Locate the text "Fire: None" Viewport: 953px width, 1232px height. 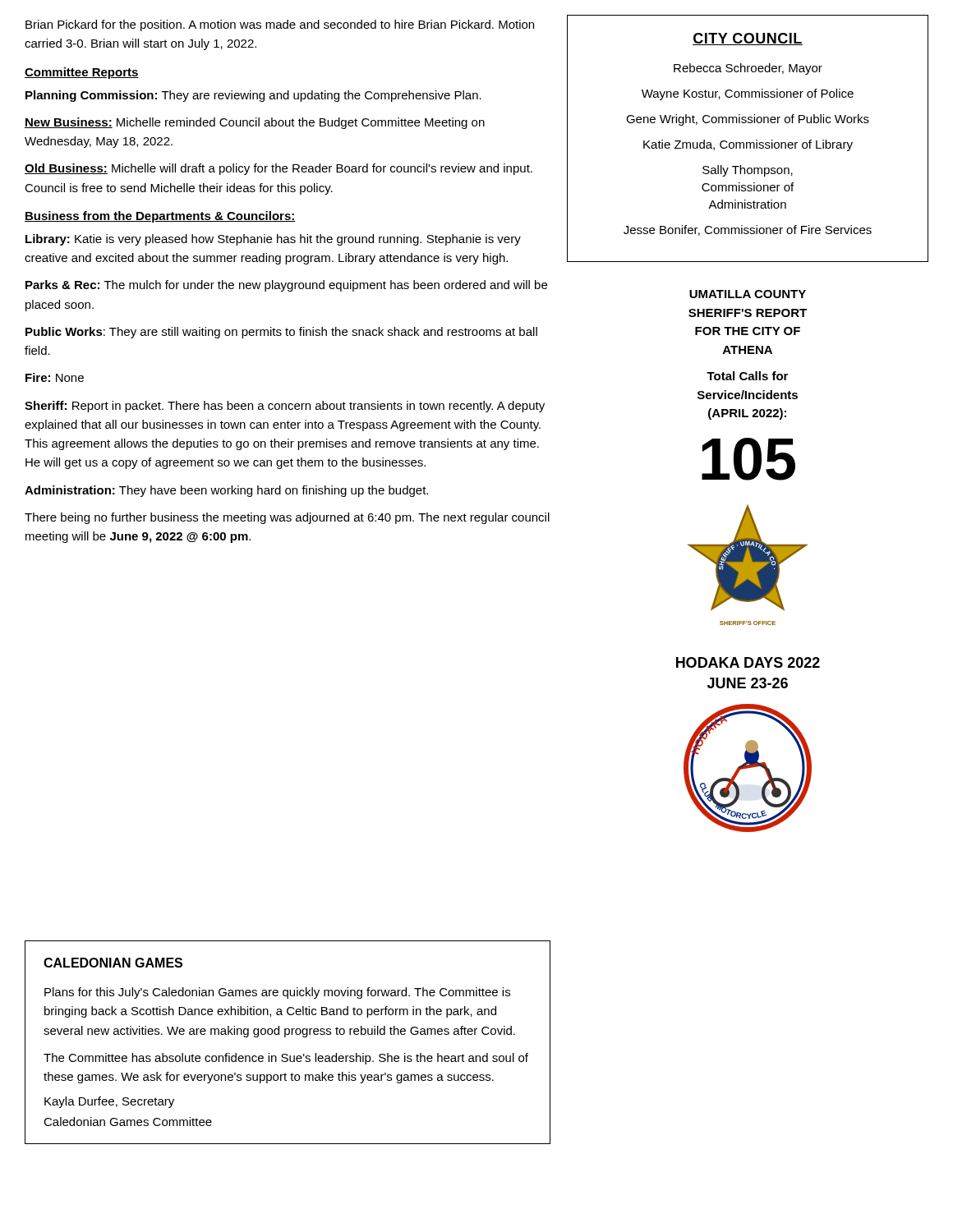[54, 378]
